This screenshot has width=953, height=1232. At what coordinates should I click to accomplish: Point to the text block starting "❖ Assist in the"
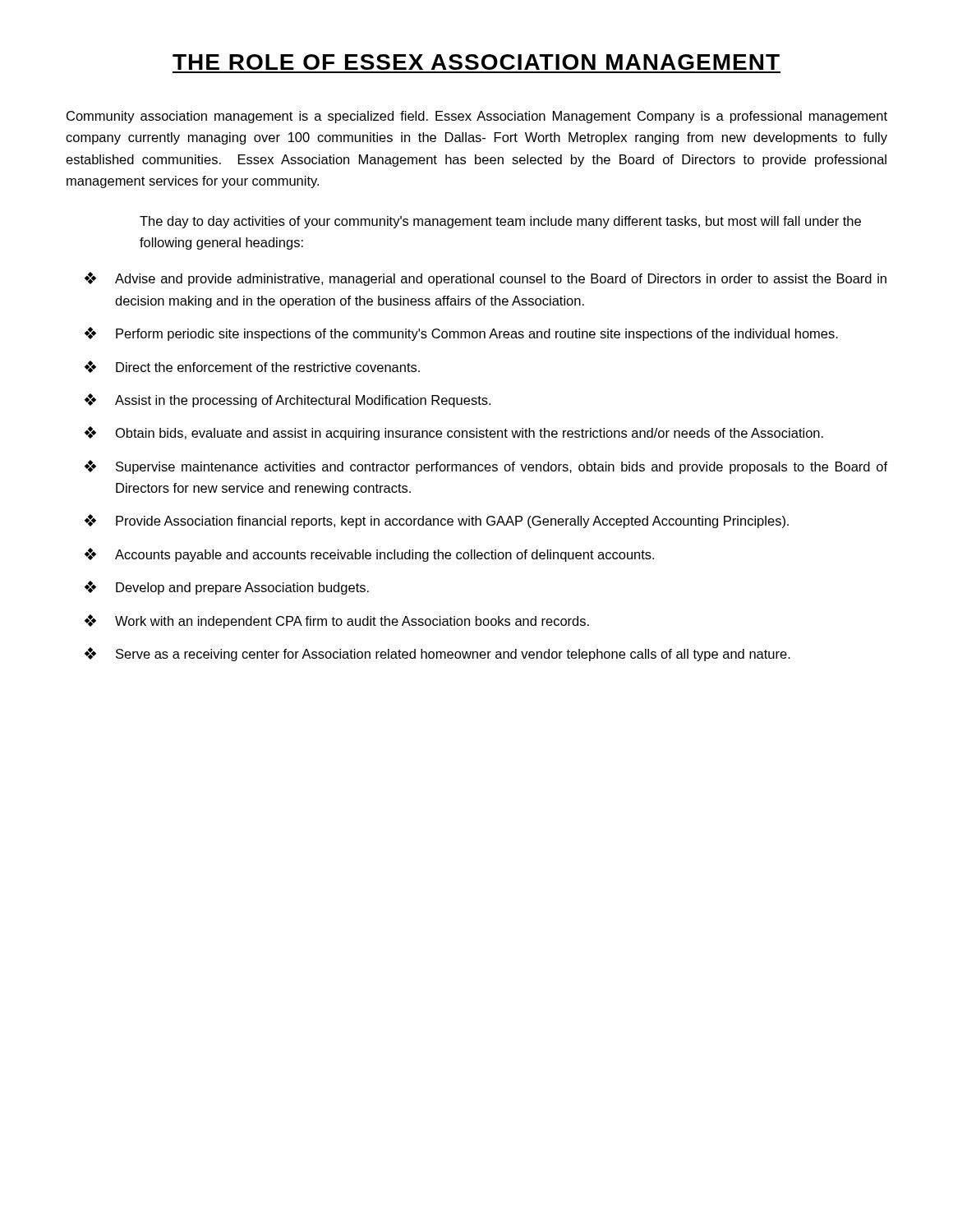pyautogui.click(x=476, y=400)
